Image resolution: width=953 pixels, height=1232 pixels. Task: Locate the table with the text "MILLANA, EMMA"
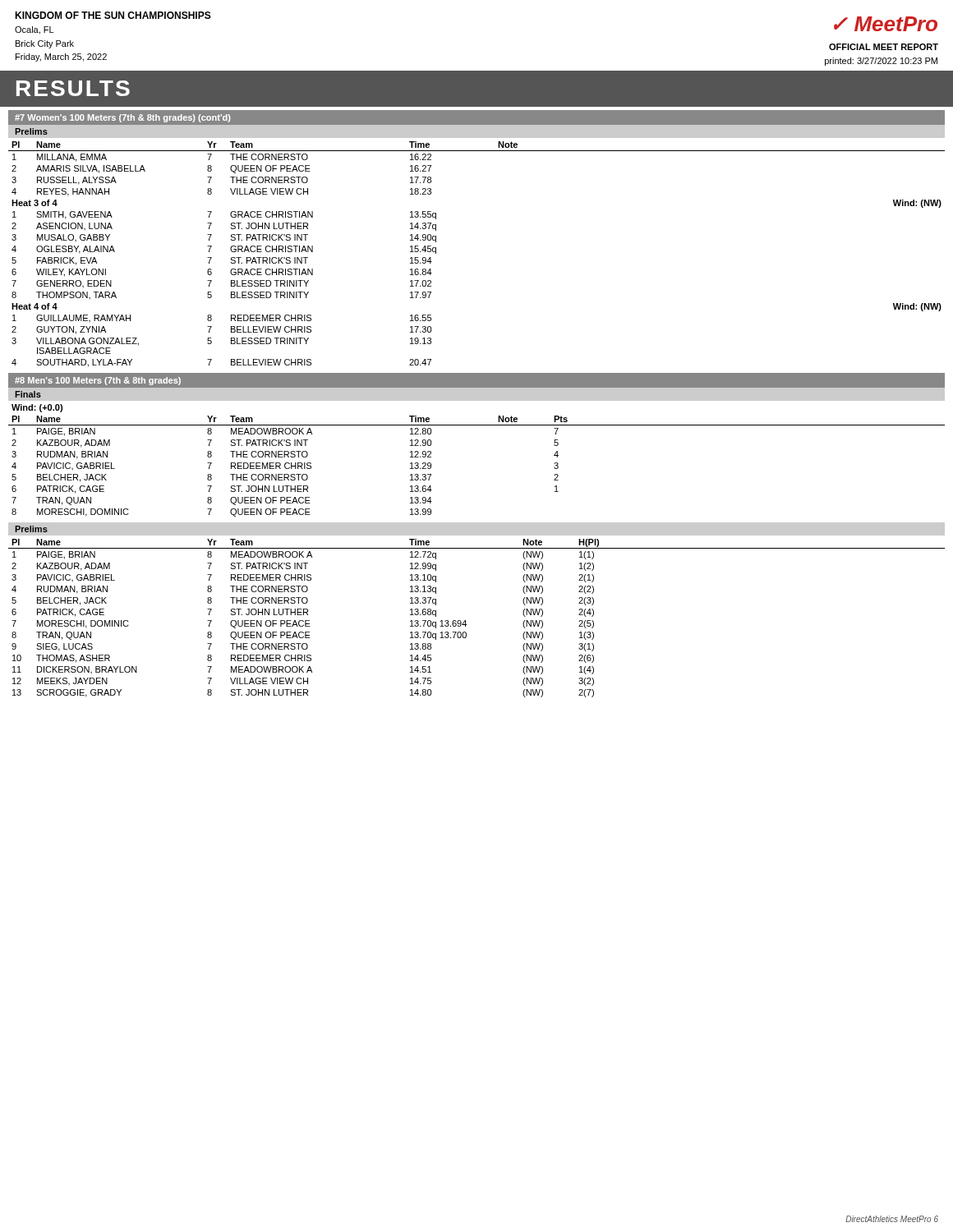click(476, 253)
